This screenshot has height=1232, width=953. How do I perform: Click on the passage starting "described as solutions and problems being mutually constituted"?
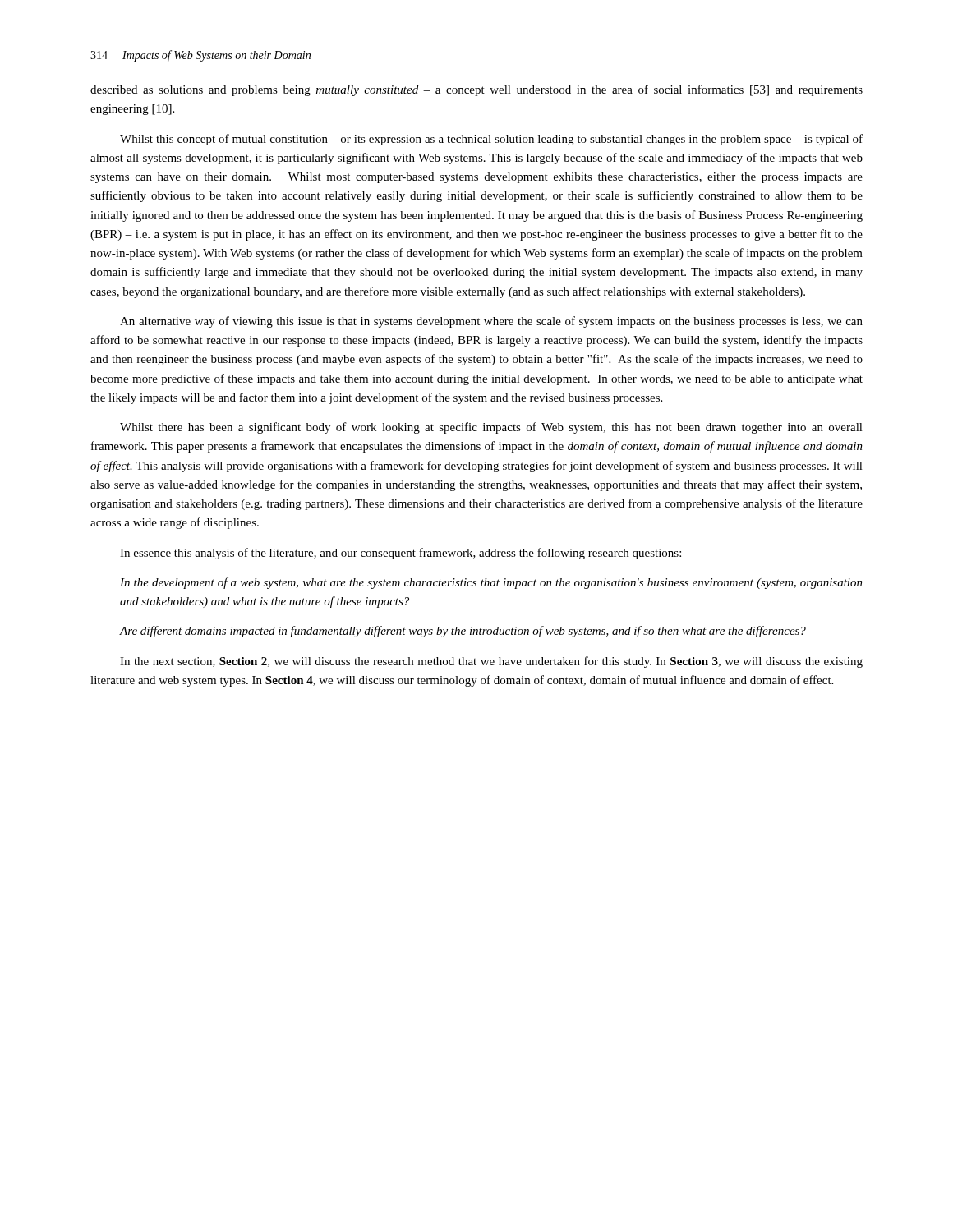pos(476,100)
